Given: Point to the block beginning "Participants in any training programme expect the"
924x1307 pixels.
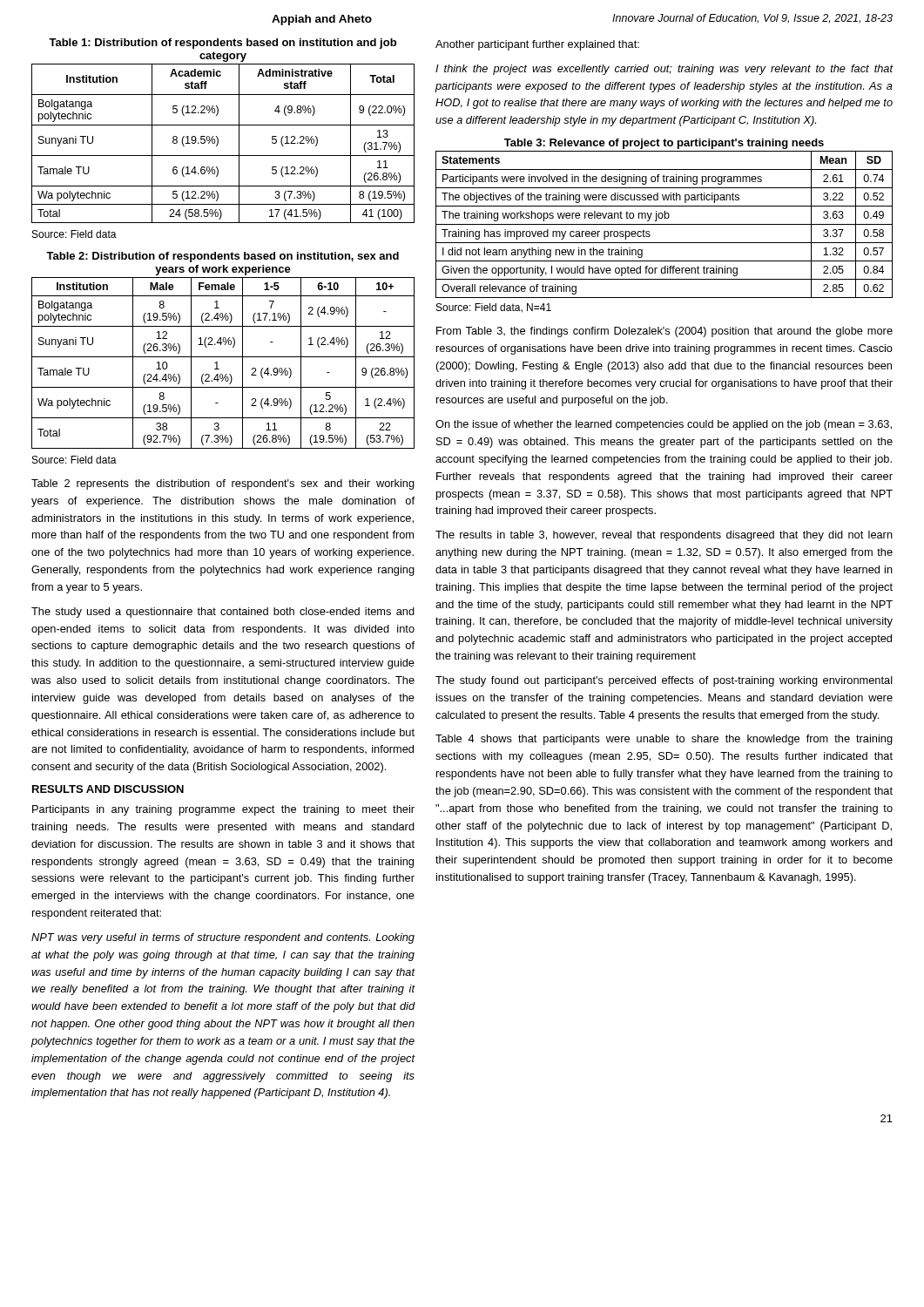Looking at the screenshot, I should (x=223, y=861).
